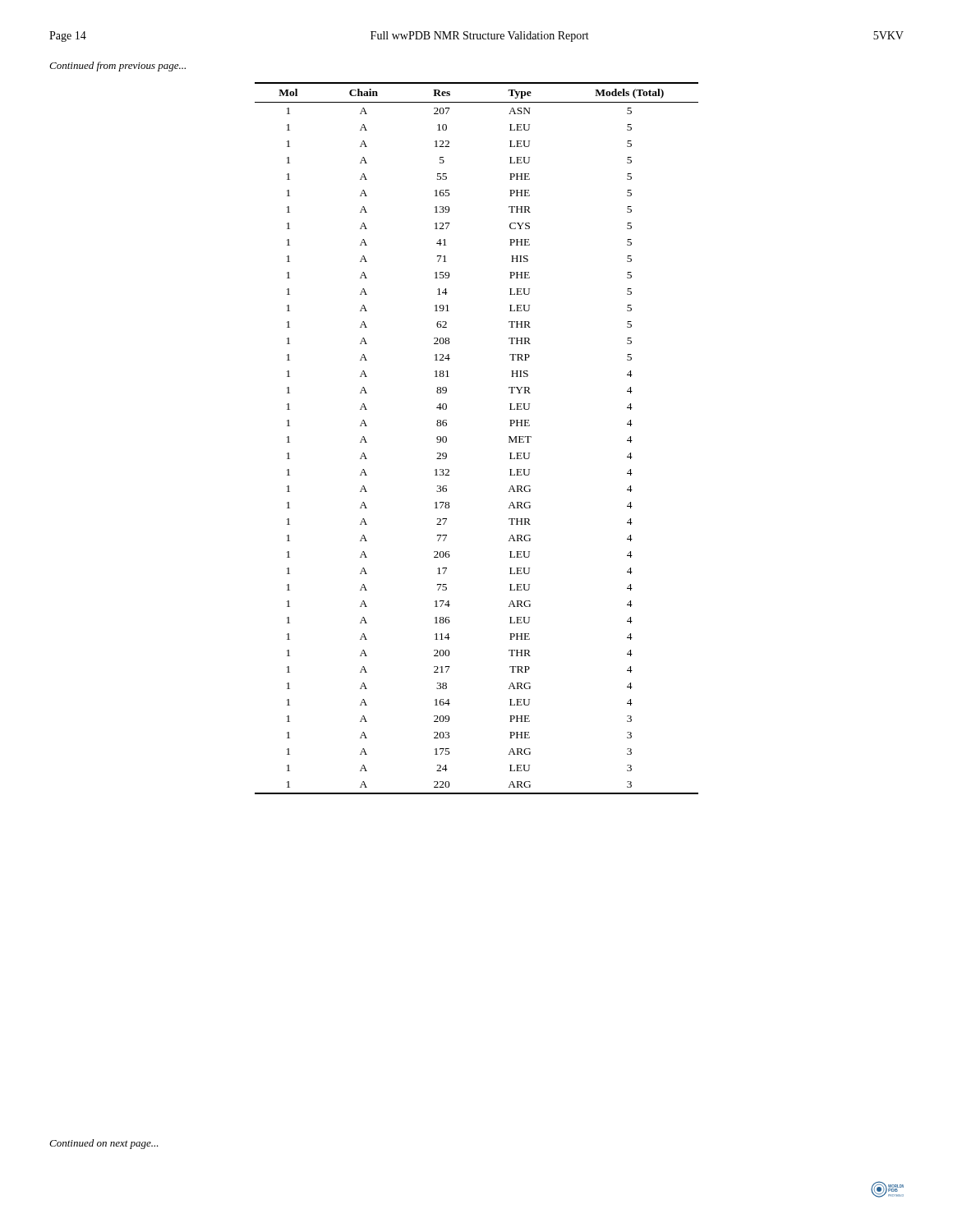Locate the text "Continued from previous page..."
Viewport: 953px width, 1232px height.
click(x=118, y=65)
